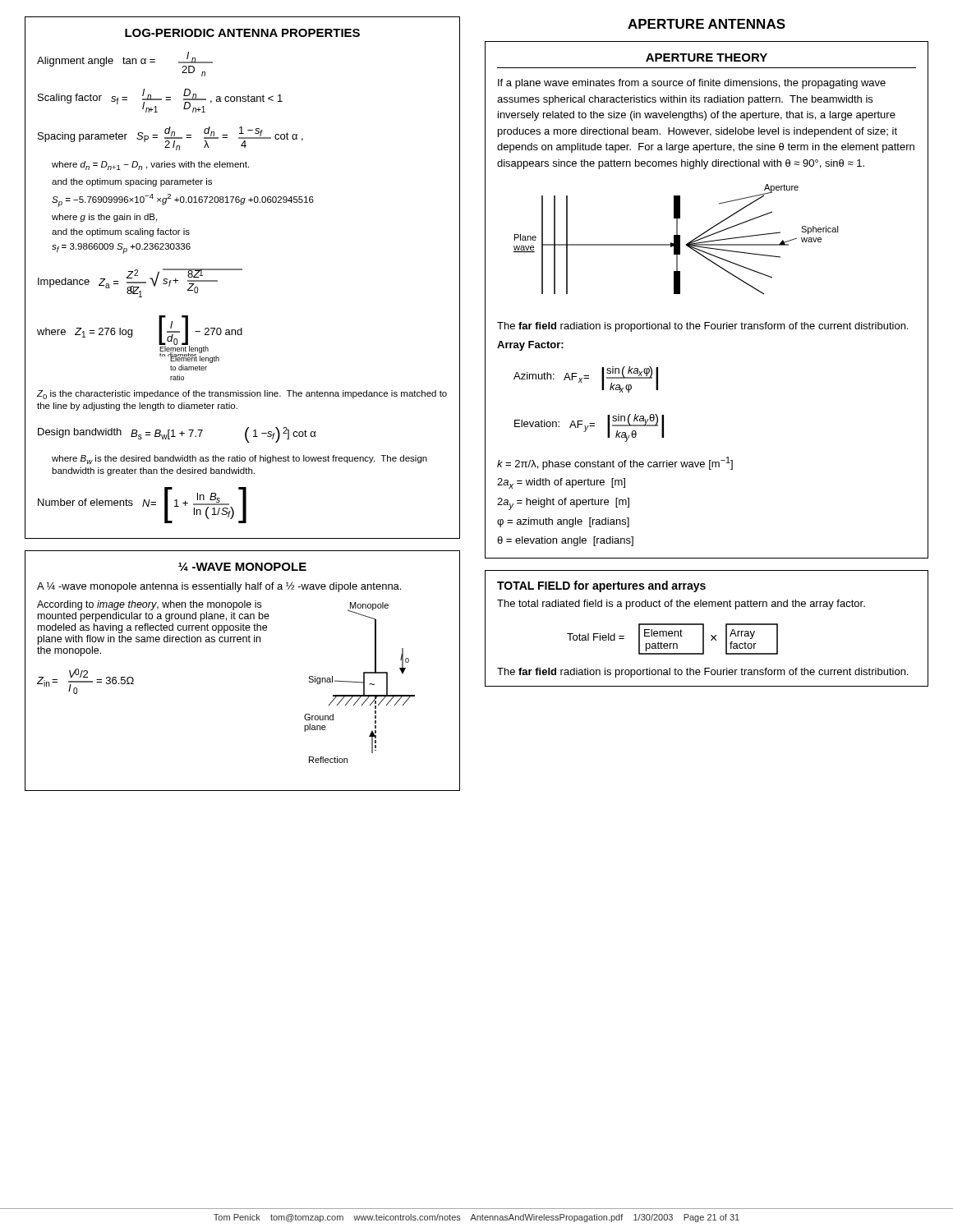953x1232 pixels.
Task: Click on the text starting "If a plane wave eminates"
Action: (706, 123)
